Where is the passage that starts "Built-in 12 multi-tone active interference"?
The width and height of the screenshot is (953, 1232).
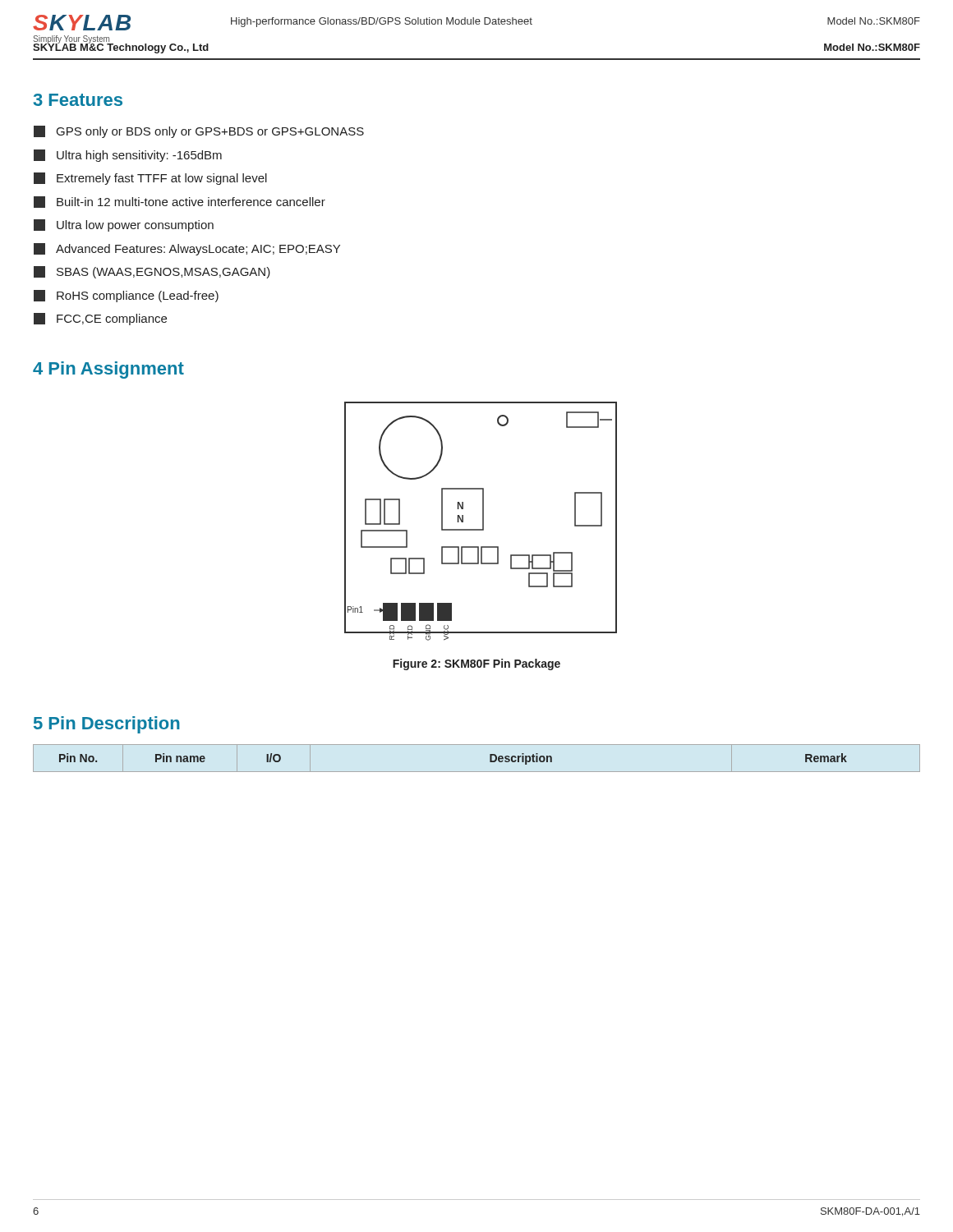pos(179,202)
